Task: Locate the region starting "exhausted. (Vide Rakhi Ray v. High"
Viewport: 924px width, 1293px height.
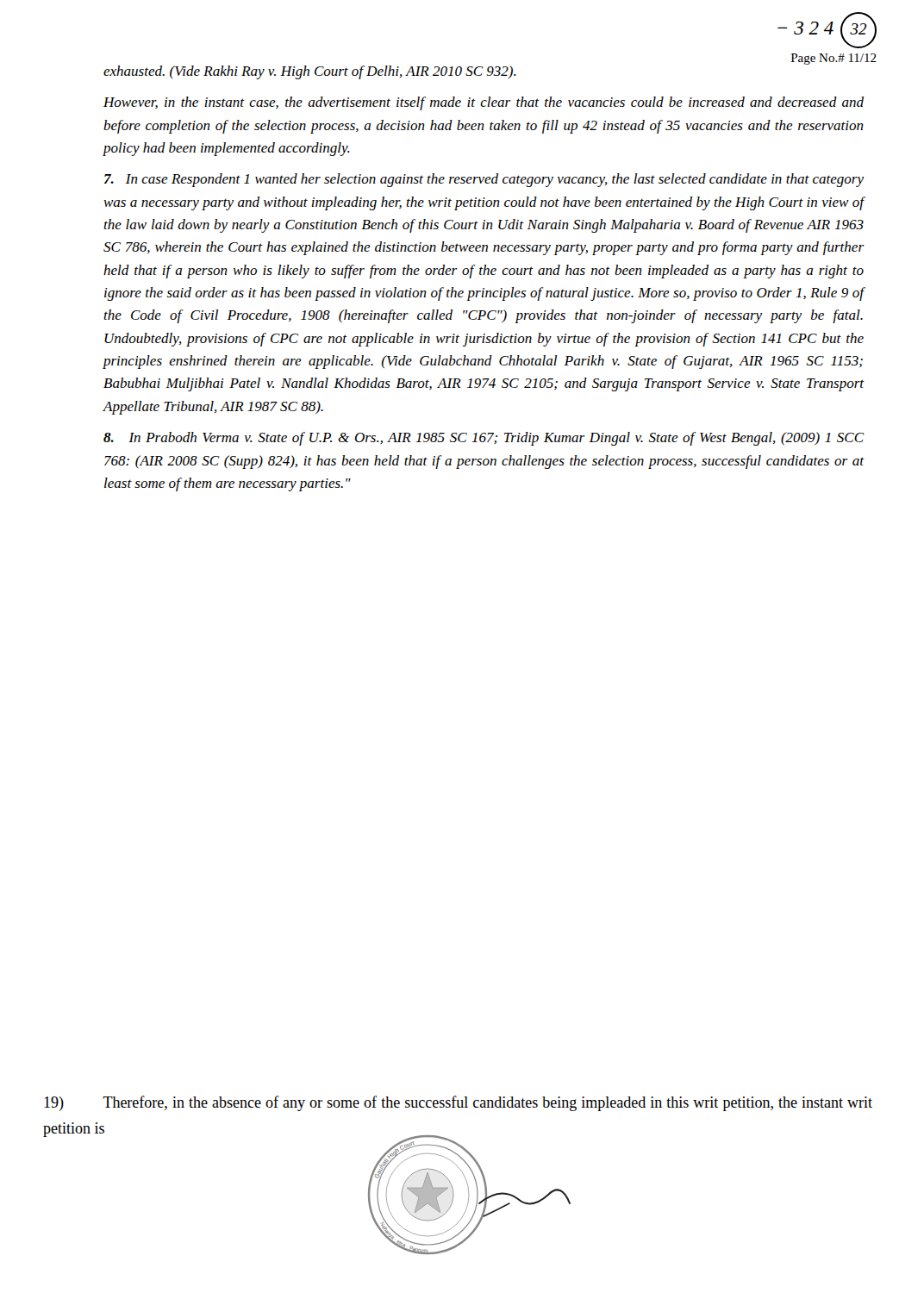Action: coord(310,71)
